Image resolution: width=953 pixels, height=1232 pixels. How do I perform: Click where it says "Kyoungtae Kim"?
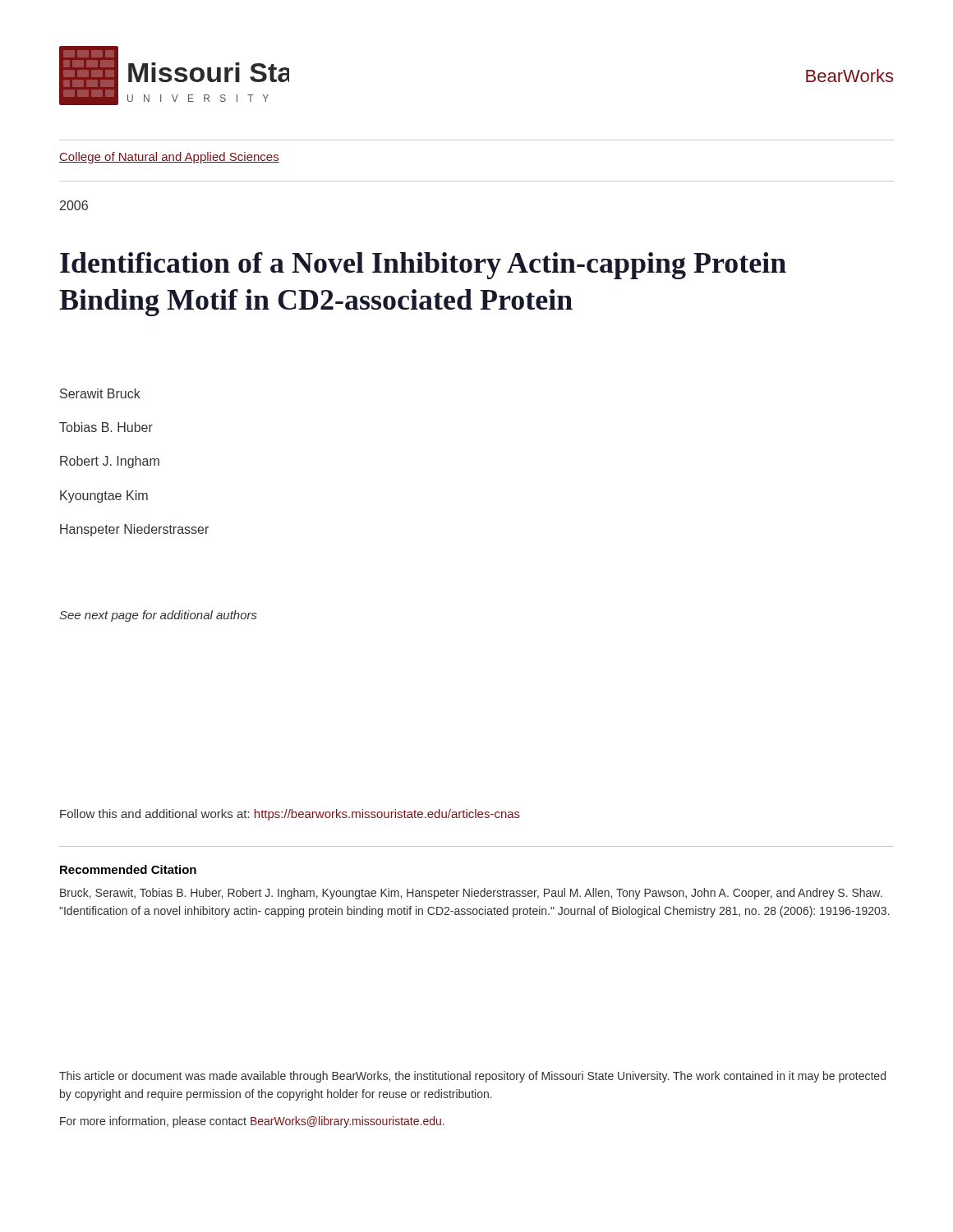click(x=104, y=495)
